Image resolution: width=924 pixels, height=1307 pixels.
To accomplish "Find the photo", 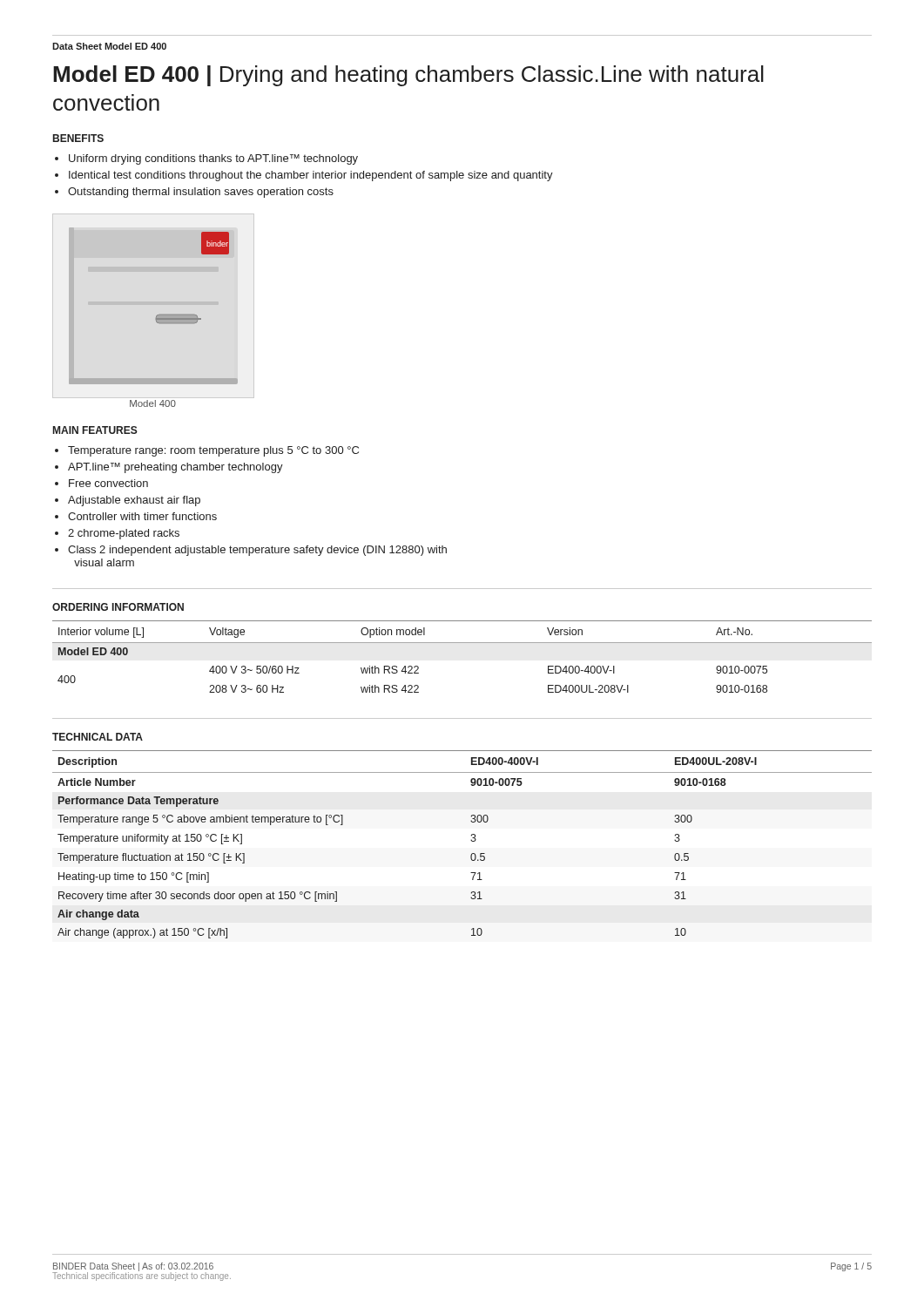I will (462, 306).
